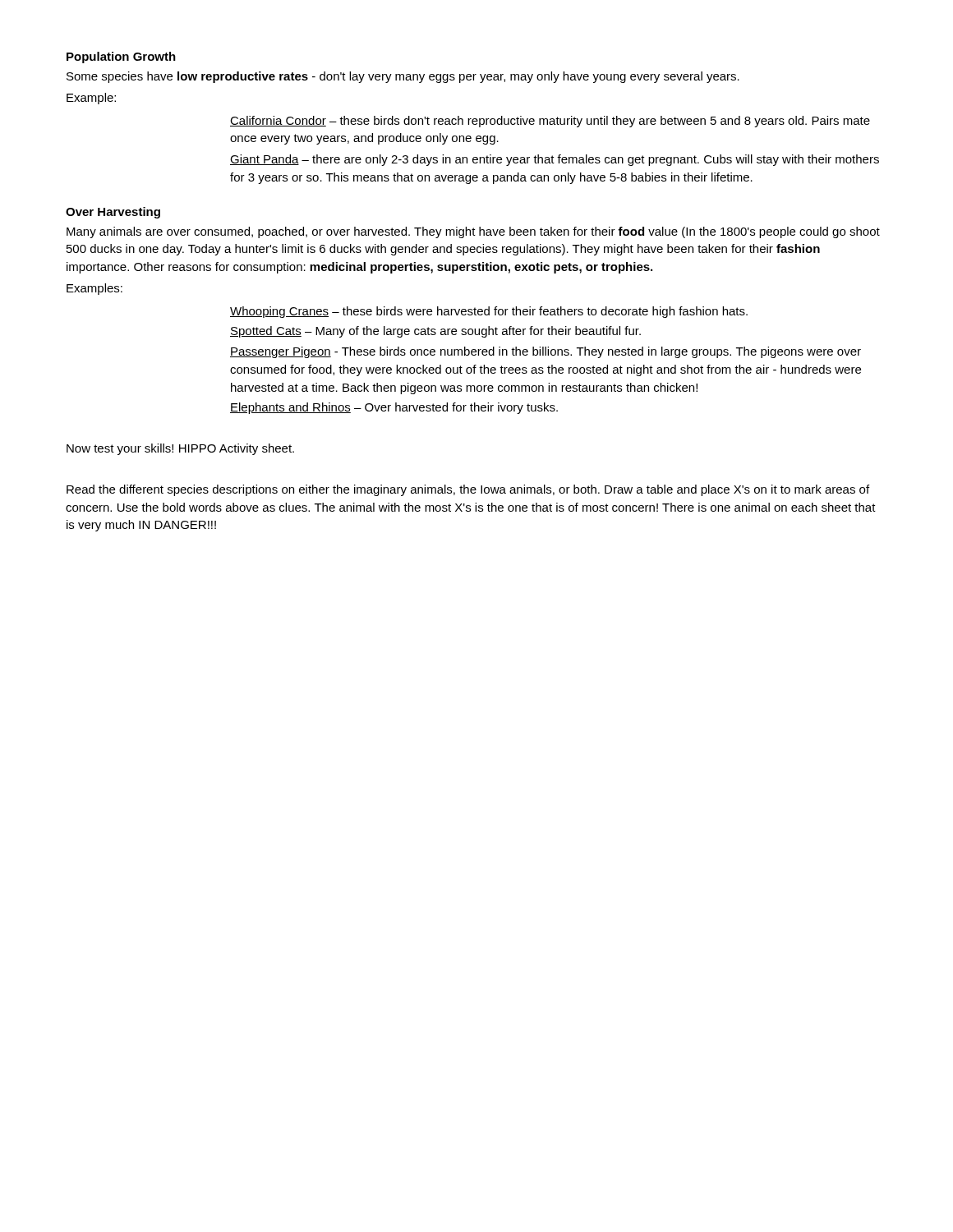Click the passage that begins "Elephants and Rhinos"
The width and height of the screenshot is (953, 1232).
click(x=394, y=407)
